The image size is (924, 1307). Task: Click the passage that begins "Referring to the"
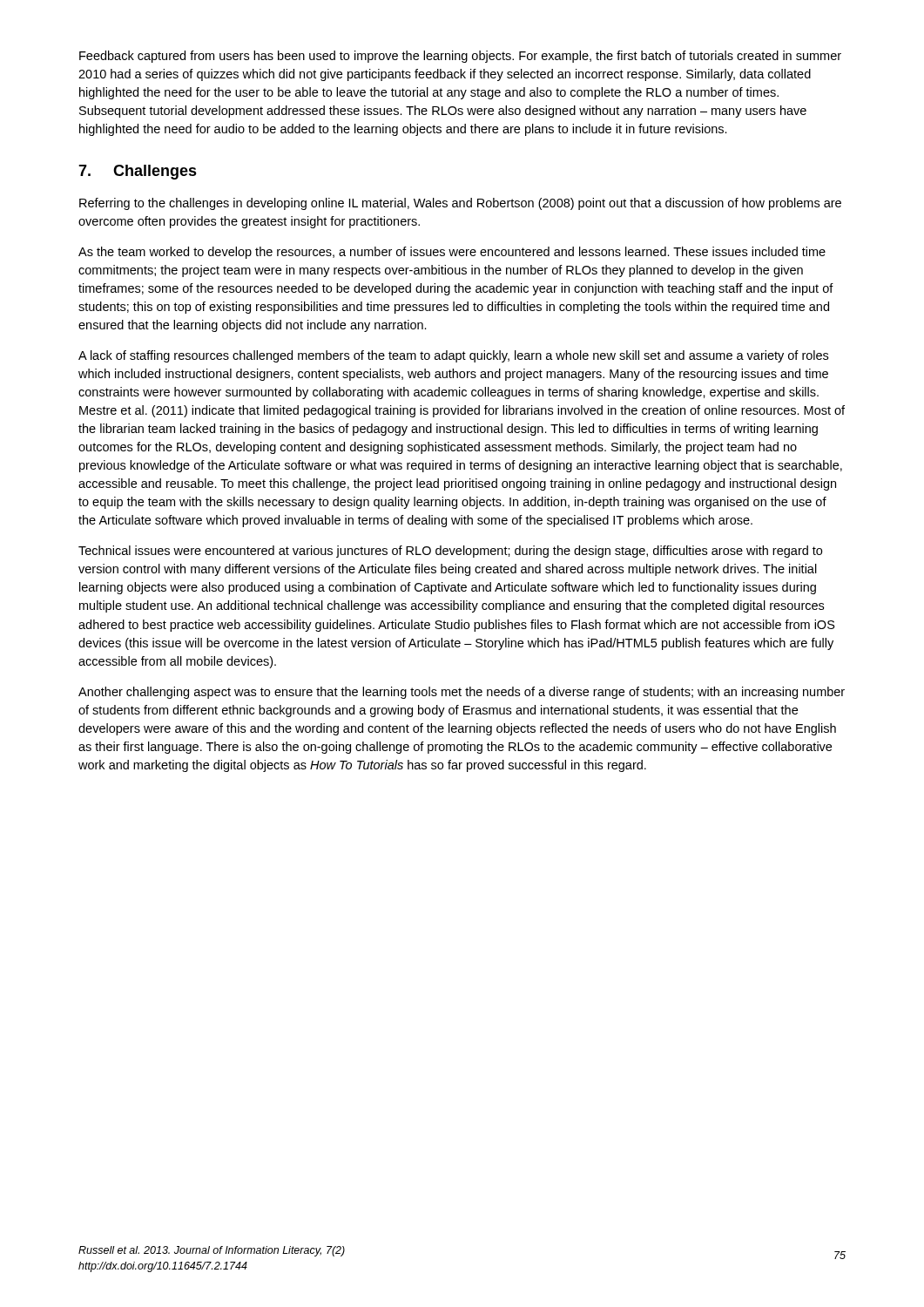click(x=462, y=213)
